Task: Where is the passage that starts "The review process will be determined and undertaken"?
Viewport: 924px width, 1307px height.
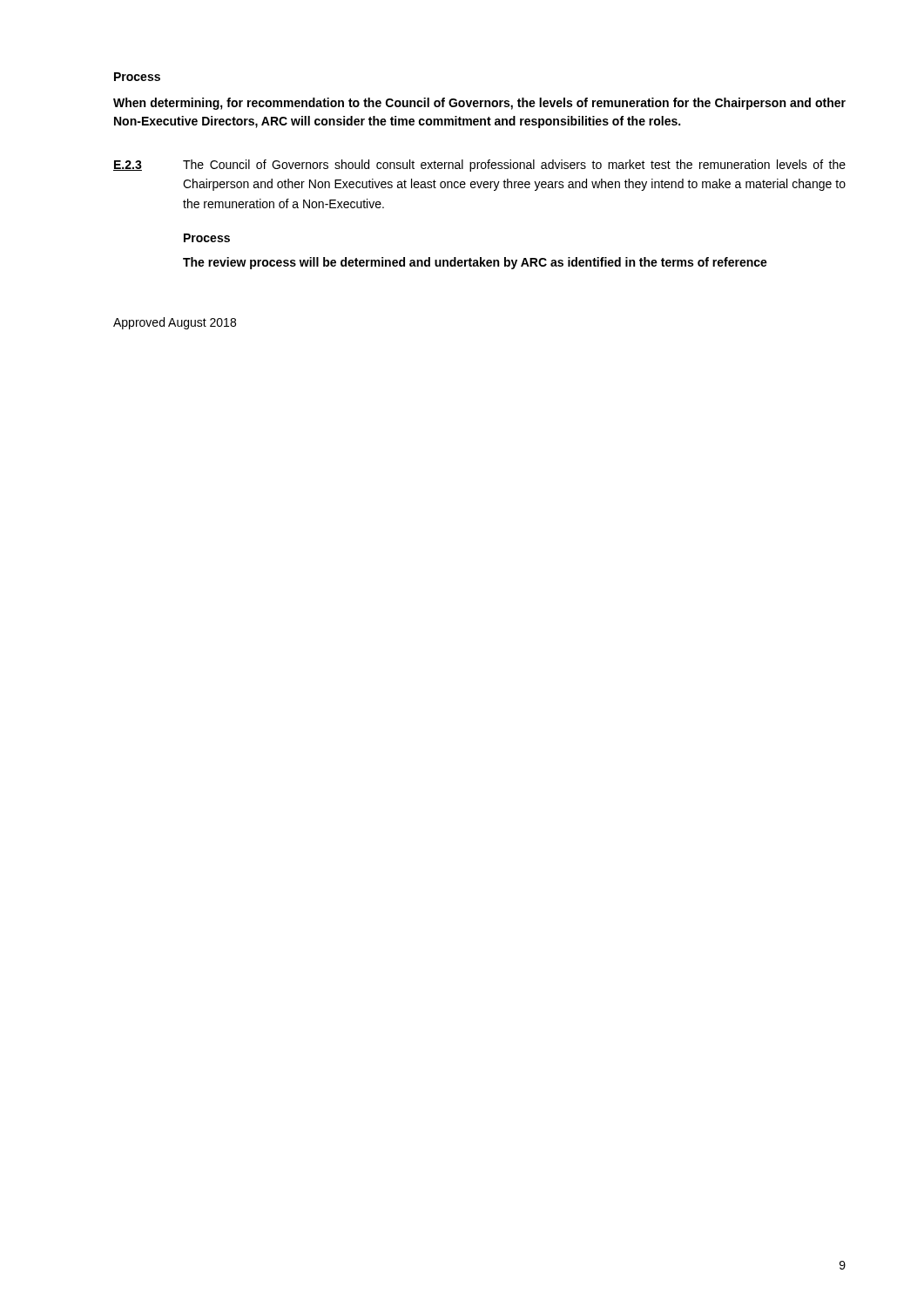Action: click(475, 262)
